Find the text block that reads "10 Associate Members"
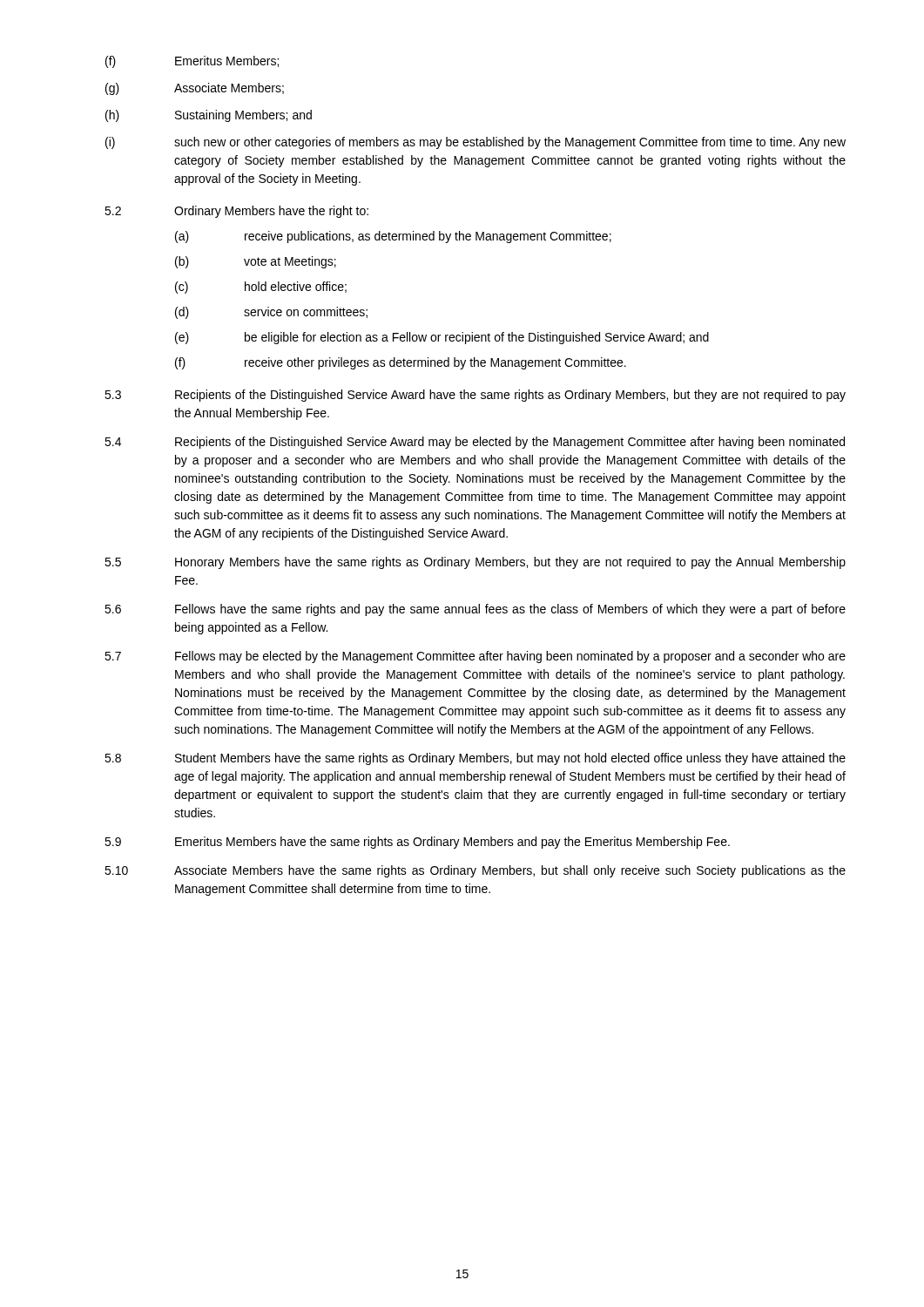The width and height of the screenshot is (924, 1307). [x=475, y=880]
